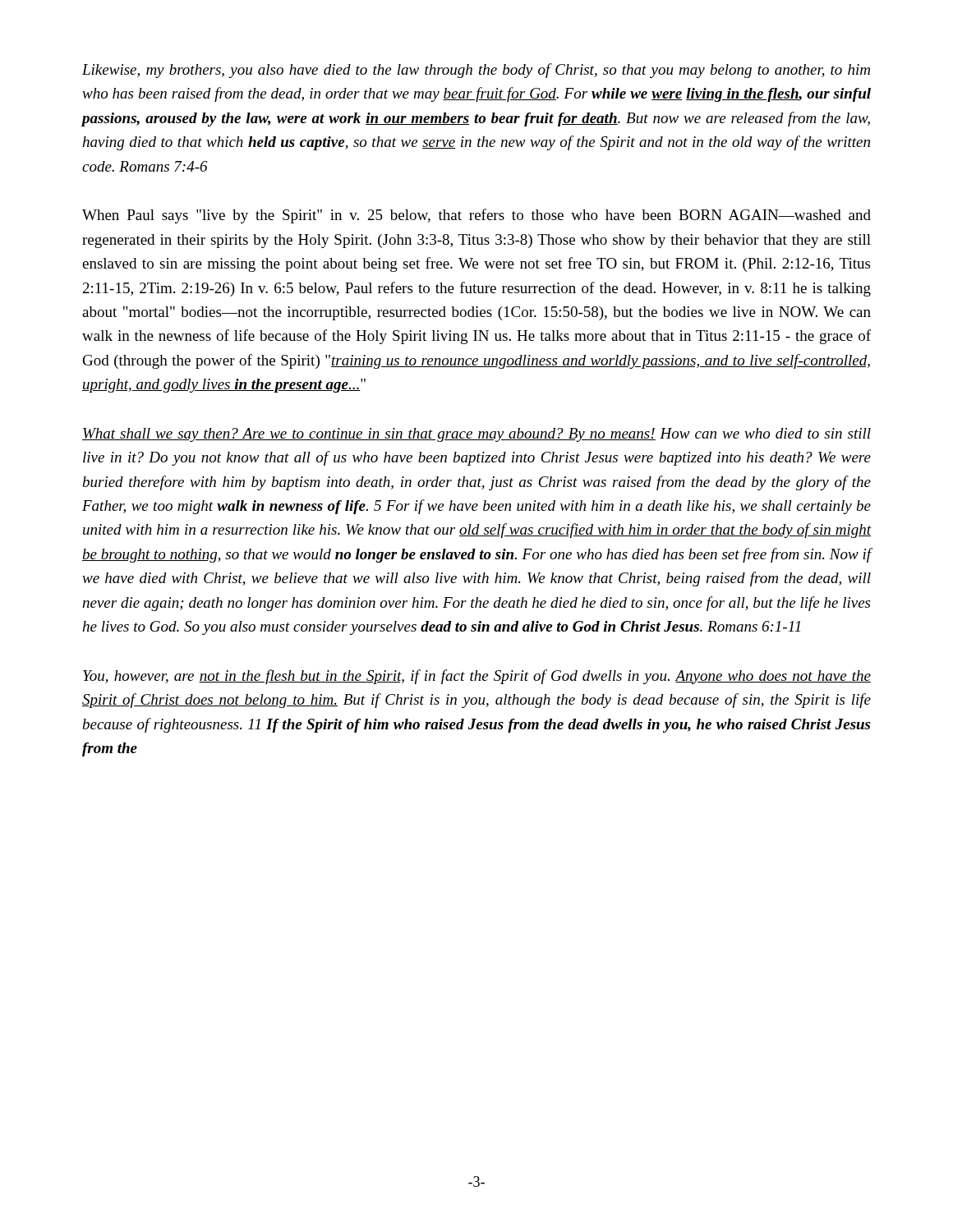Click on the text block that reads "You, however, are not in the"
This screenshot has width=953, height=1232.
476,712
